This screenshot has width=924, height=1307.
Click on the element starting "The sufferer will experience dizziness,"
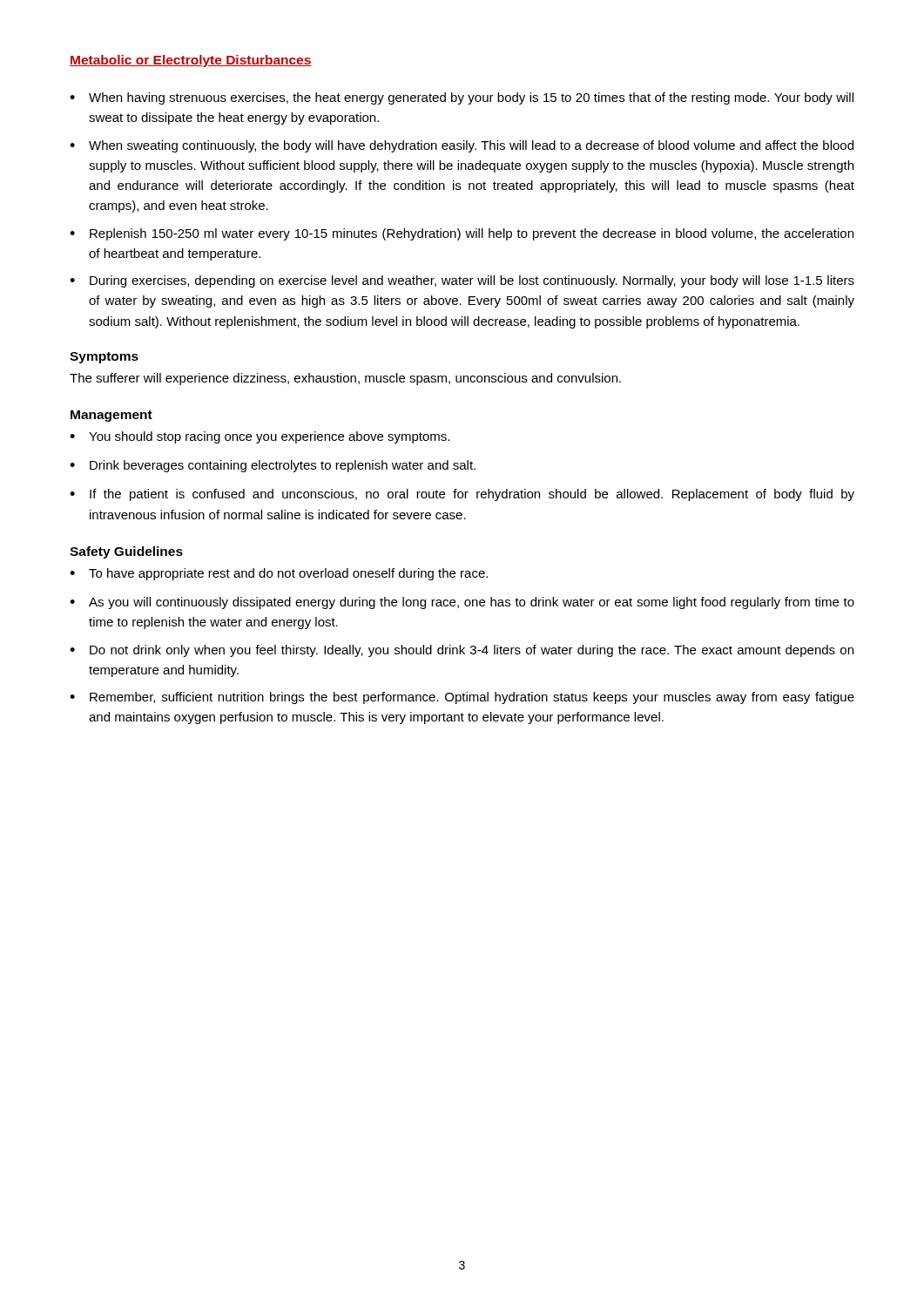tap(346, 378)
